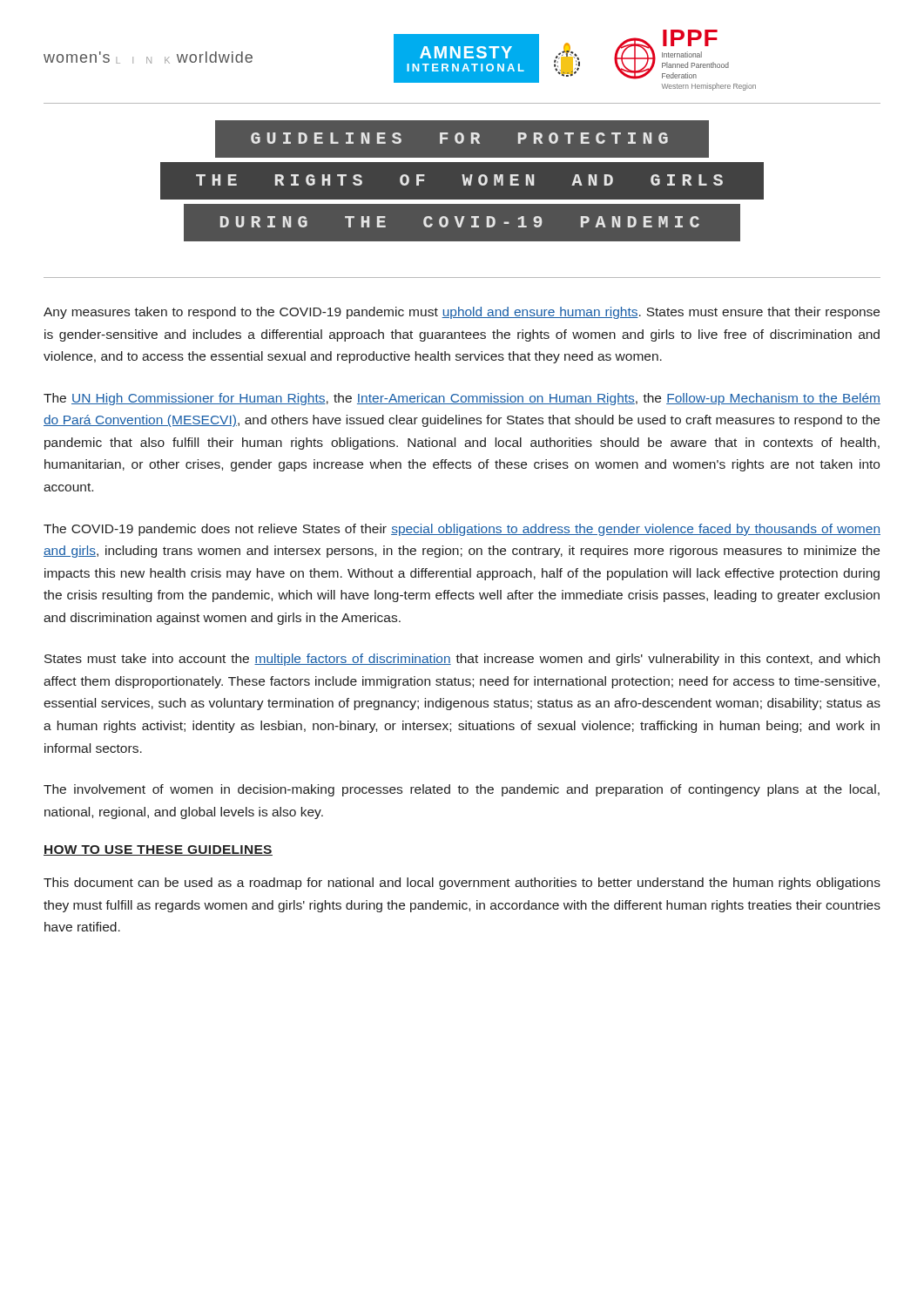Locate the passage starting "The UN High Commissioner for Human"
This screenshot has height=1307, width=924.
[x=462, y=442]
